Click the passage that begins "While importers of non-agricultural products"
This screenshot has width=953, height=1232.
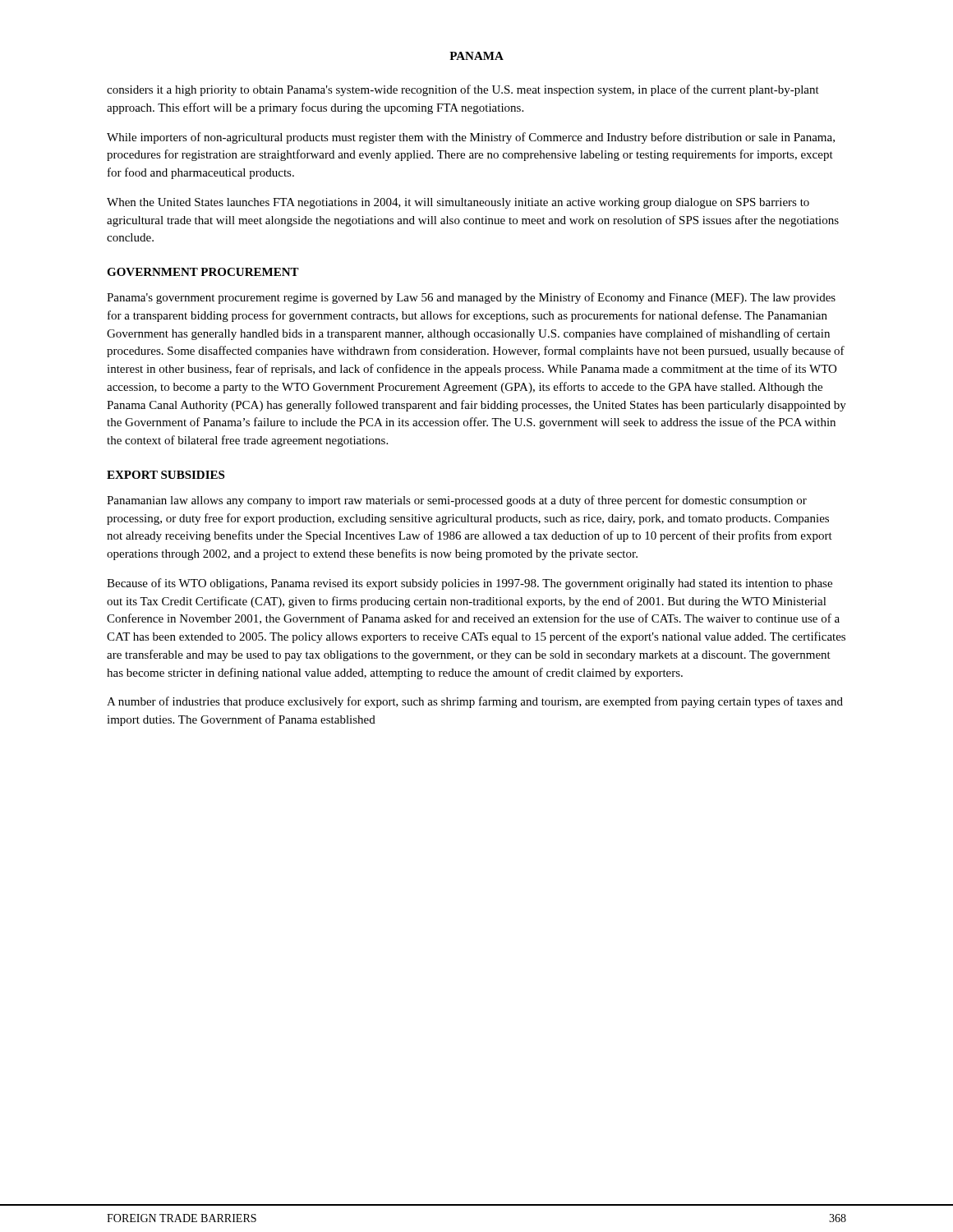tap(471, 155)
